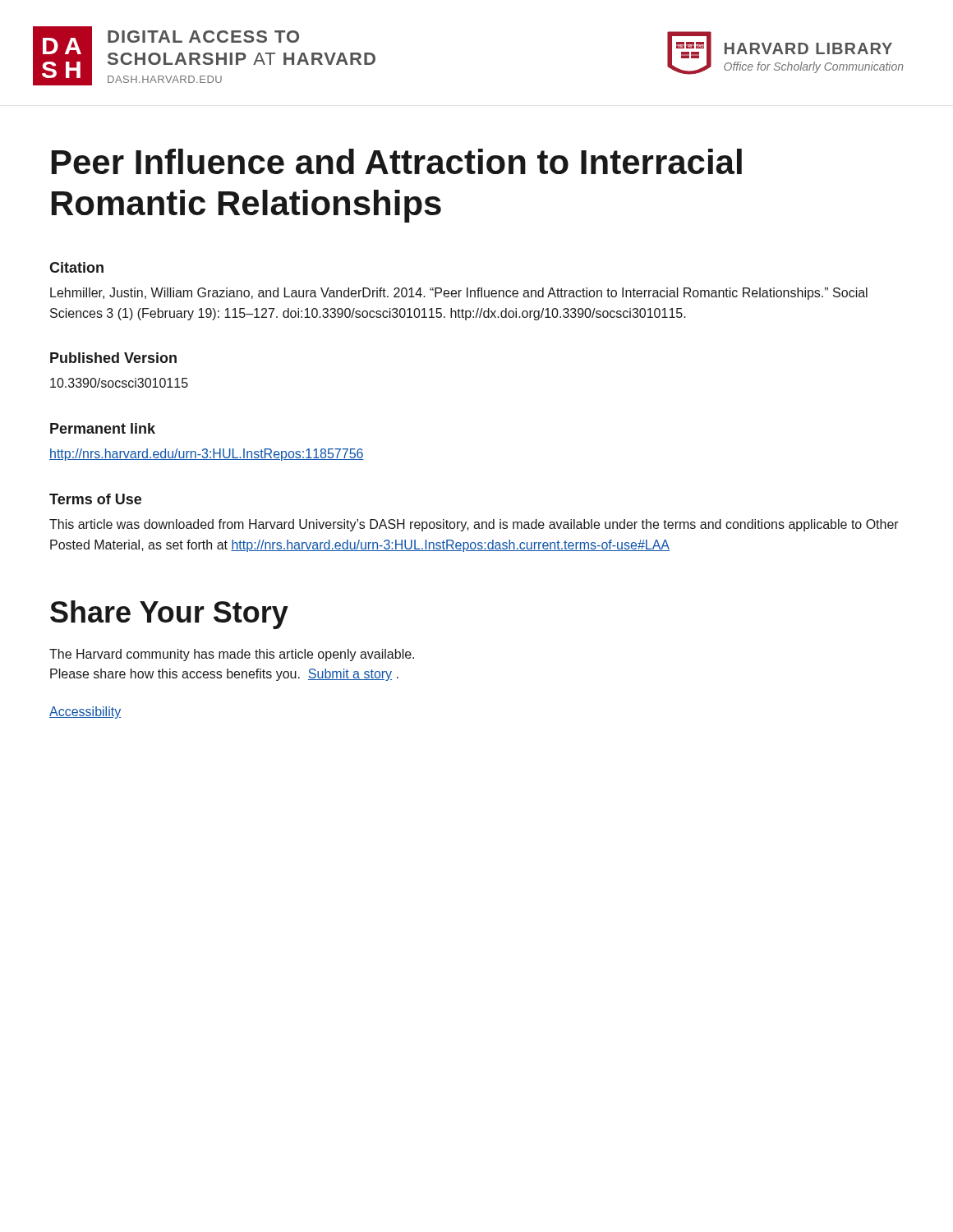Viewport: 953px width, 1232px height.
Task: Where does it say "Peer Influence and Attraction to InterracialRomantic Relationships"?
Action: tap(397, 183)
